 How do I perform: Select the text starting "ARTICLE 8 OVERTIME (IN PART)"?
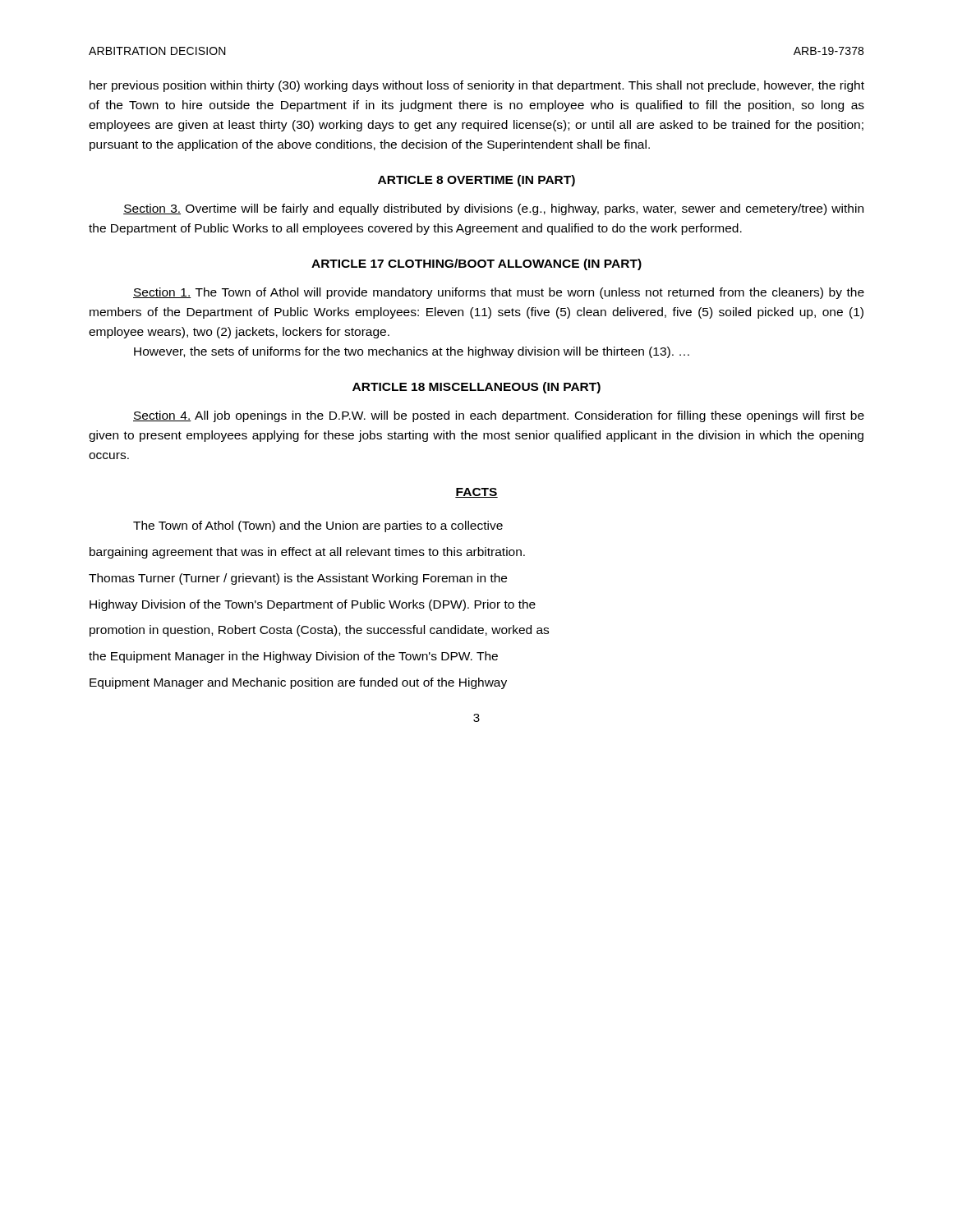point(476,180)
